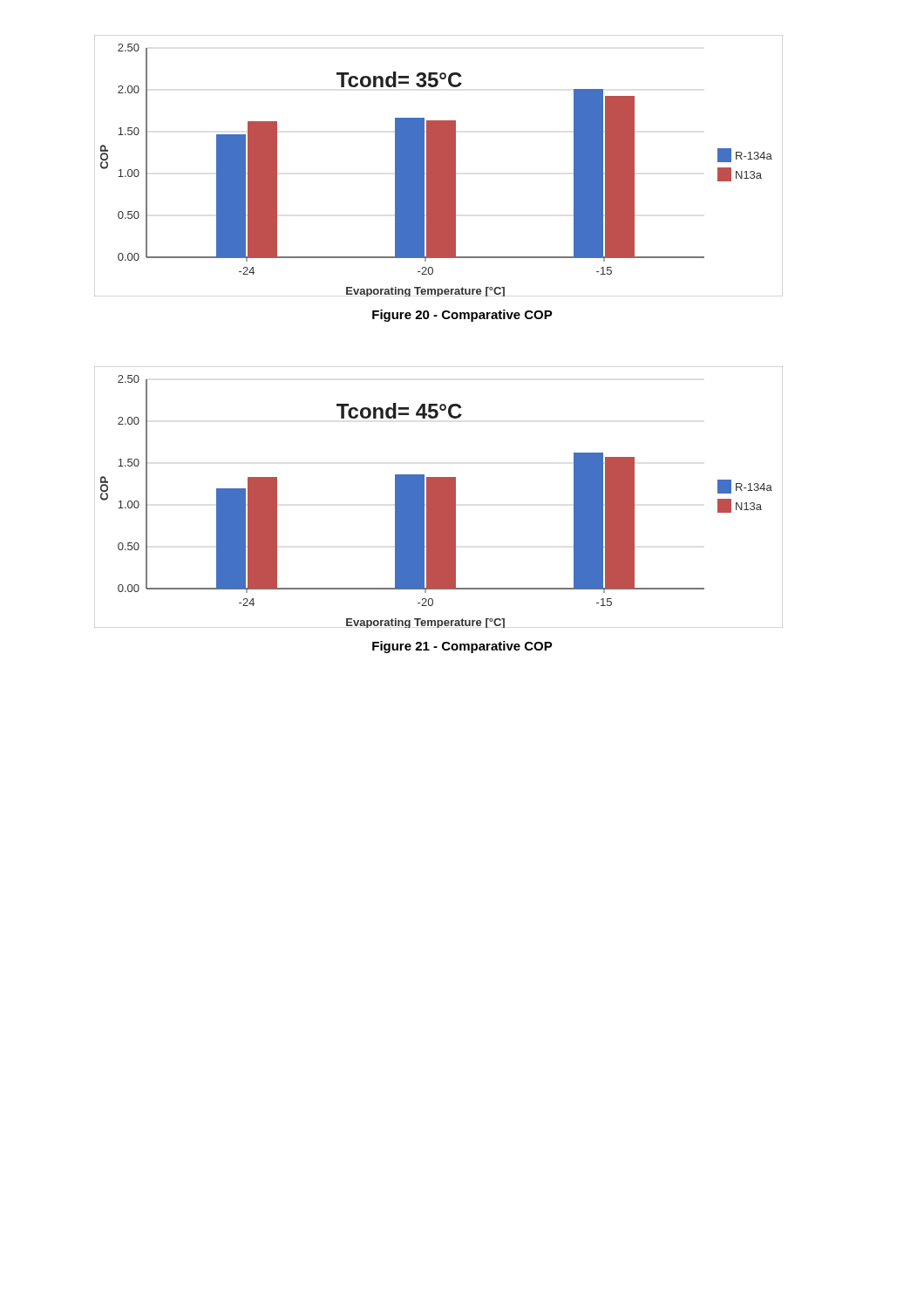Click on the text block starting "Figure 21 - Comparative"
Image resolution: width=924 pixels, height=1308 pixels.
tap(462, 646)
